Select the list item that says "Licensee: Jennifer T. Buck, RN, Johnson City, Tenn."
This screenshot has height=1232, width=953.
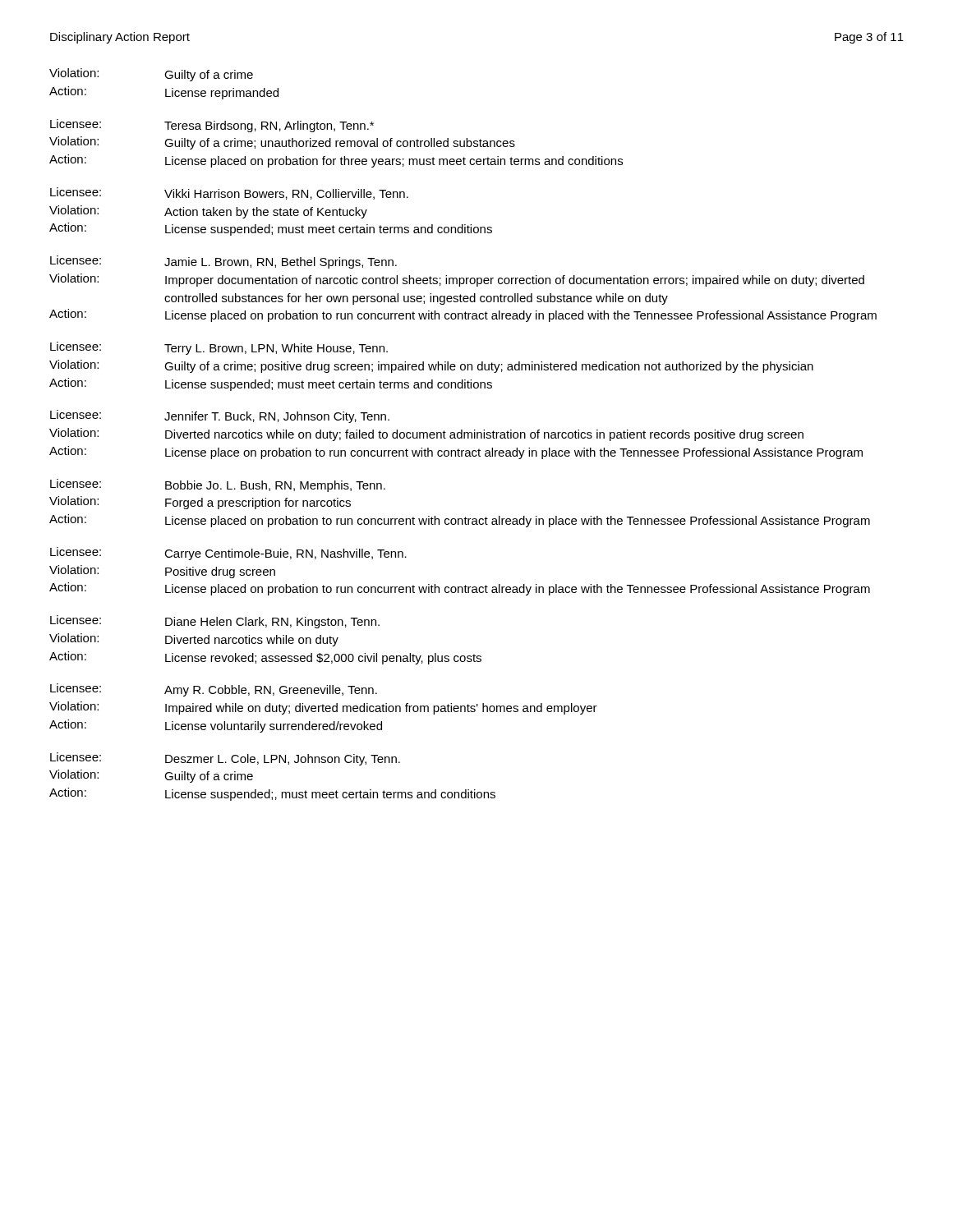click(476, 434)
